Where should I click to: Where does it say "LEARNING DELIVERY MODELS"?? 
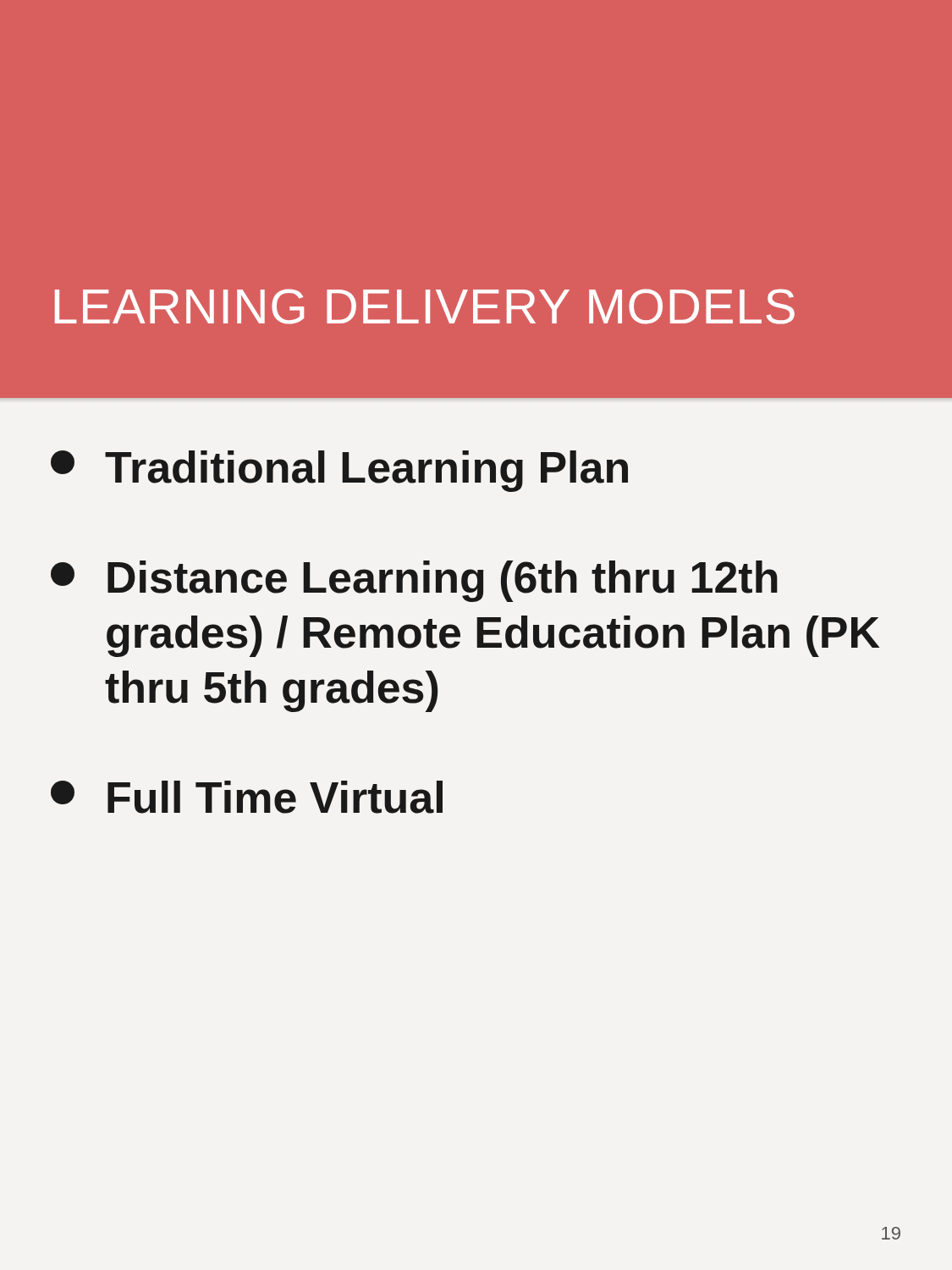pyautogui.click(x=424, y=306)
